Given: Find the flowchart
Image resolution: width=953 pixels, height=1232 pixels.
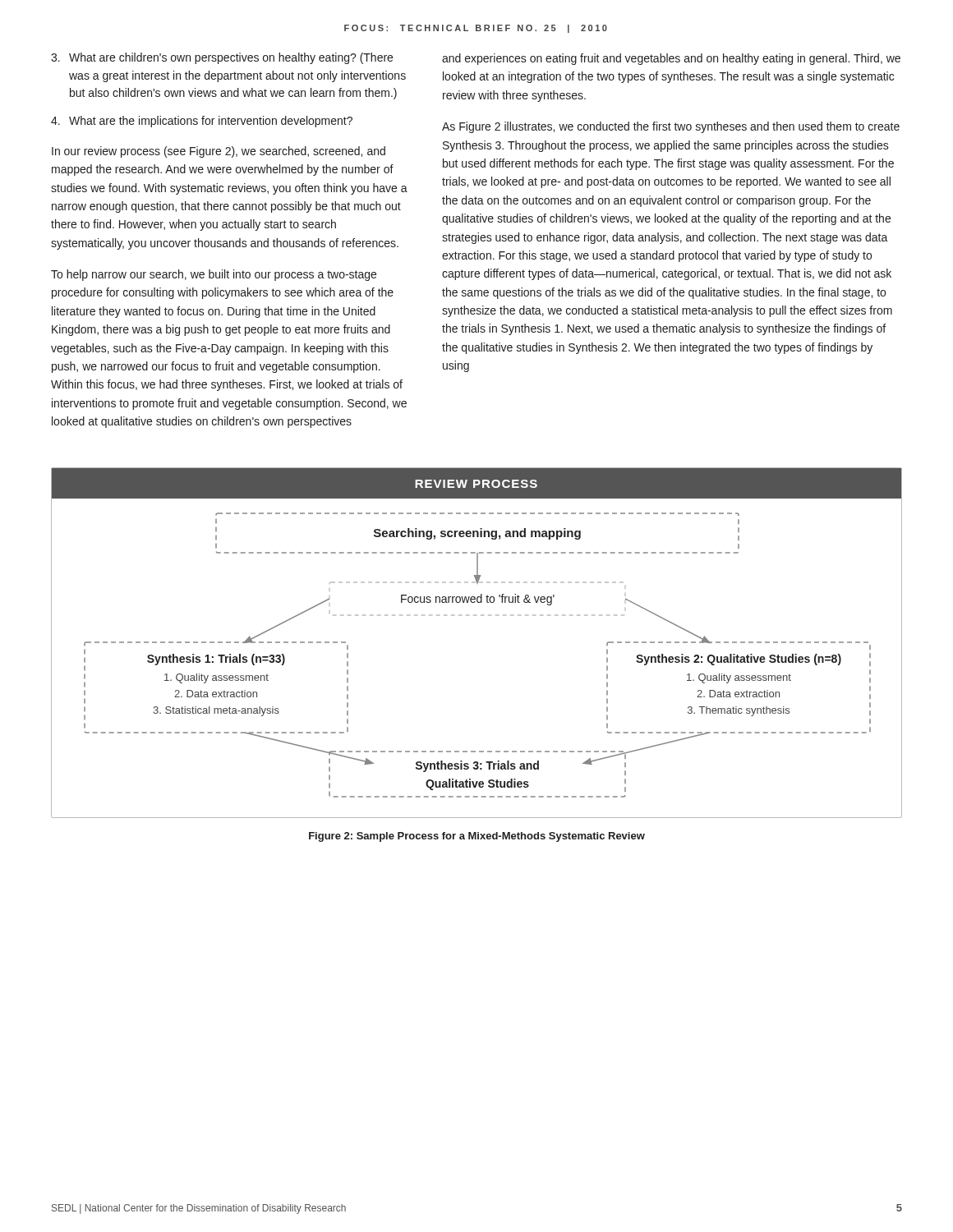Looking at the screenshot, I should tap(476, 642).
